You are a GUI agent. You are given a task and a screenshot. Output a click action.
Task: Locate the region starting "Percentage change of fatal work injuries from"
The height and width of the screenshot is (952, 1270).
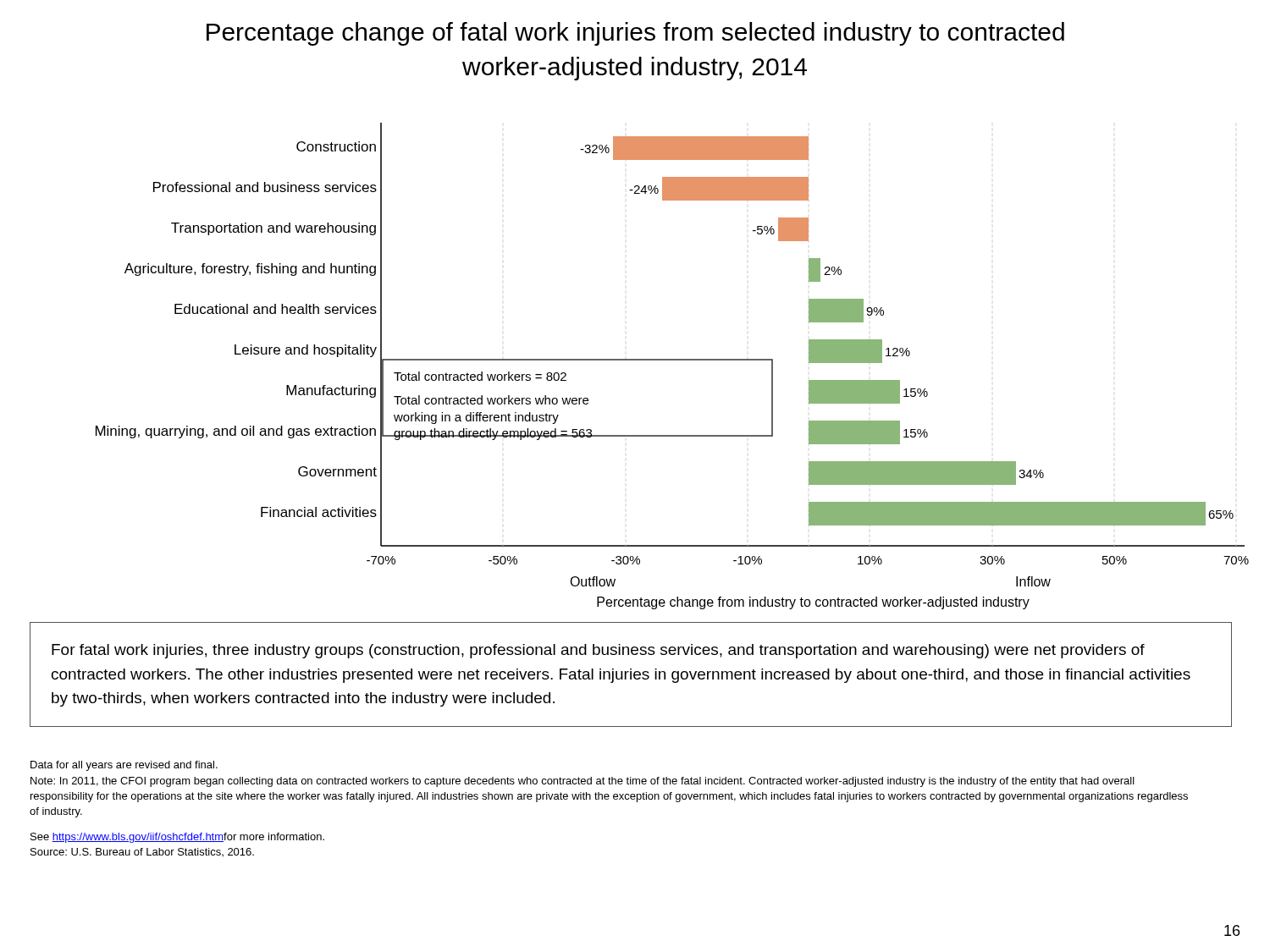tap(635, 49)
